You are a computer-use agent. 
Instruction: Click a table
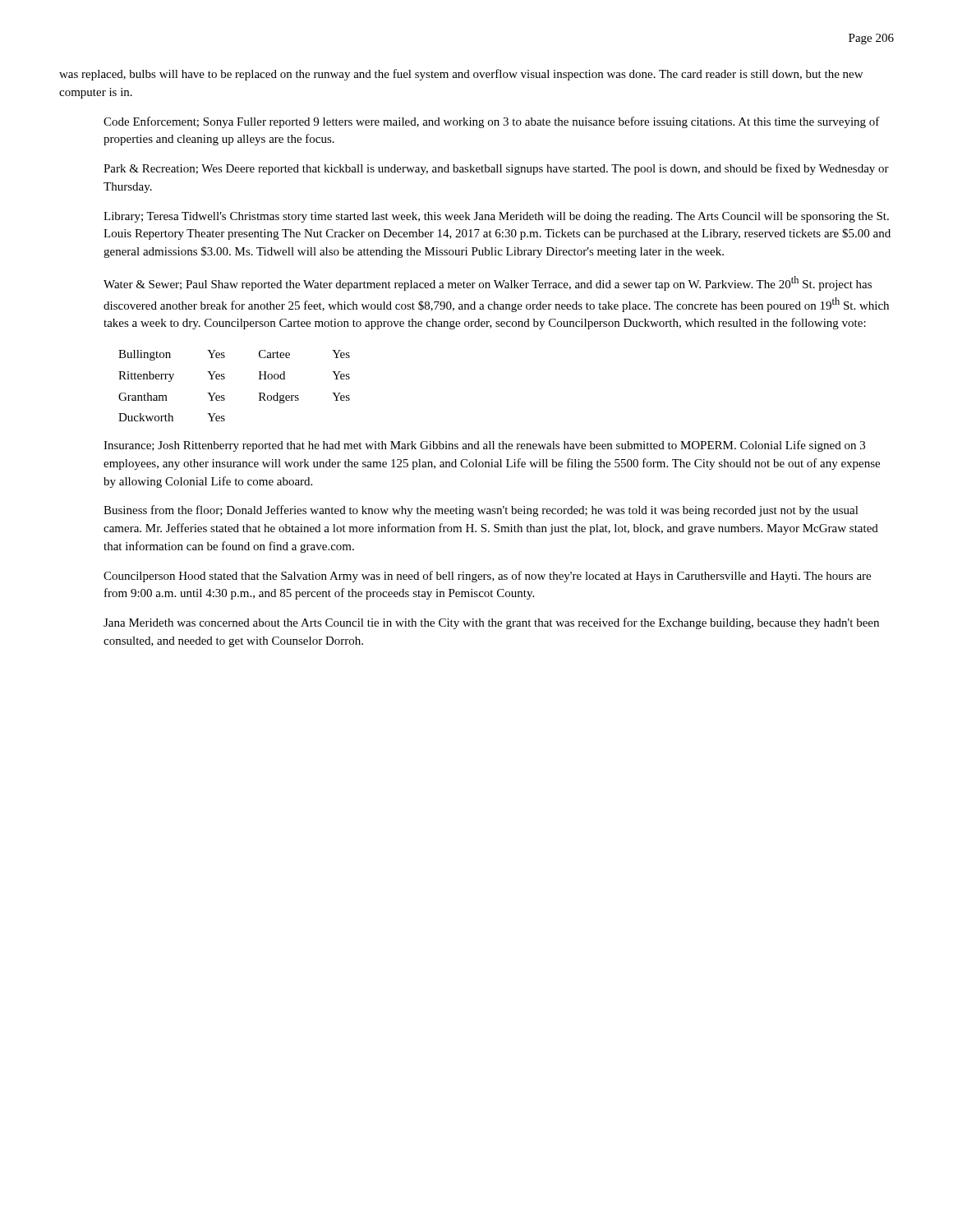[506, 386]
